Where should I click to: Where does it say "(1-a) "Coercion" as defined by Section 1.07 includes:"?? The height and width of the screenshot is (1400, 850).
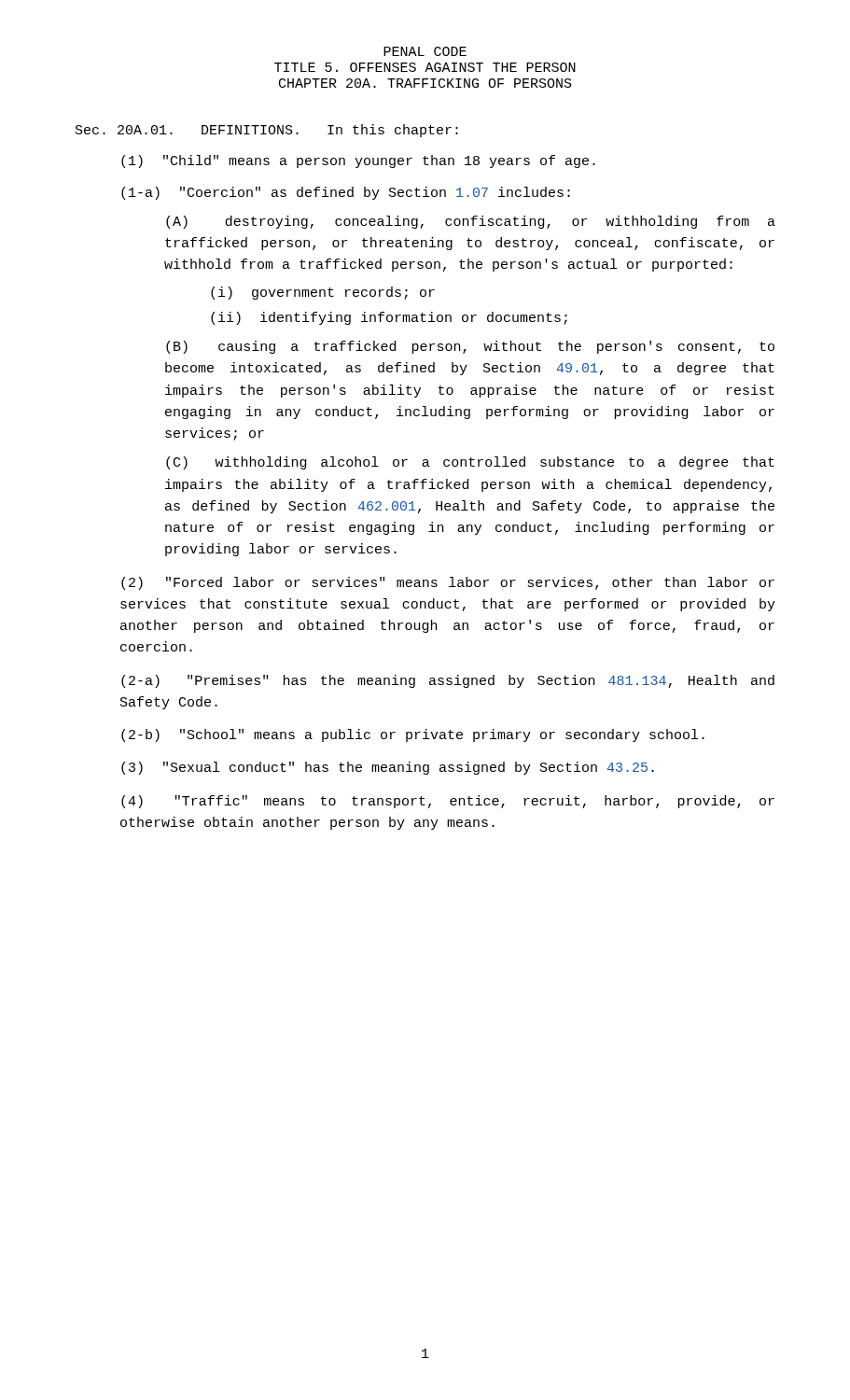click(346, 193)
